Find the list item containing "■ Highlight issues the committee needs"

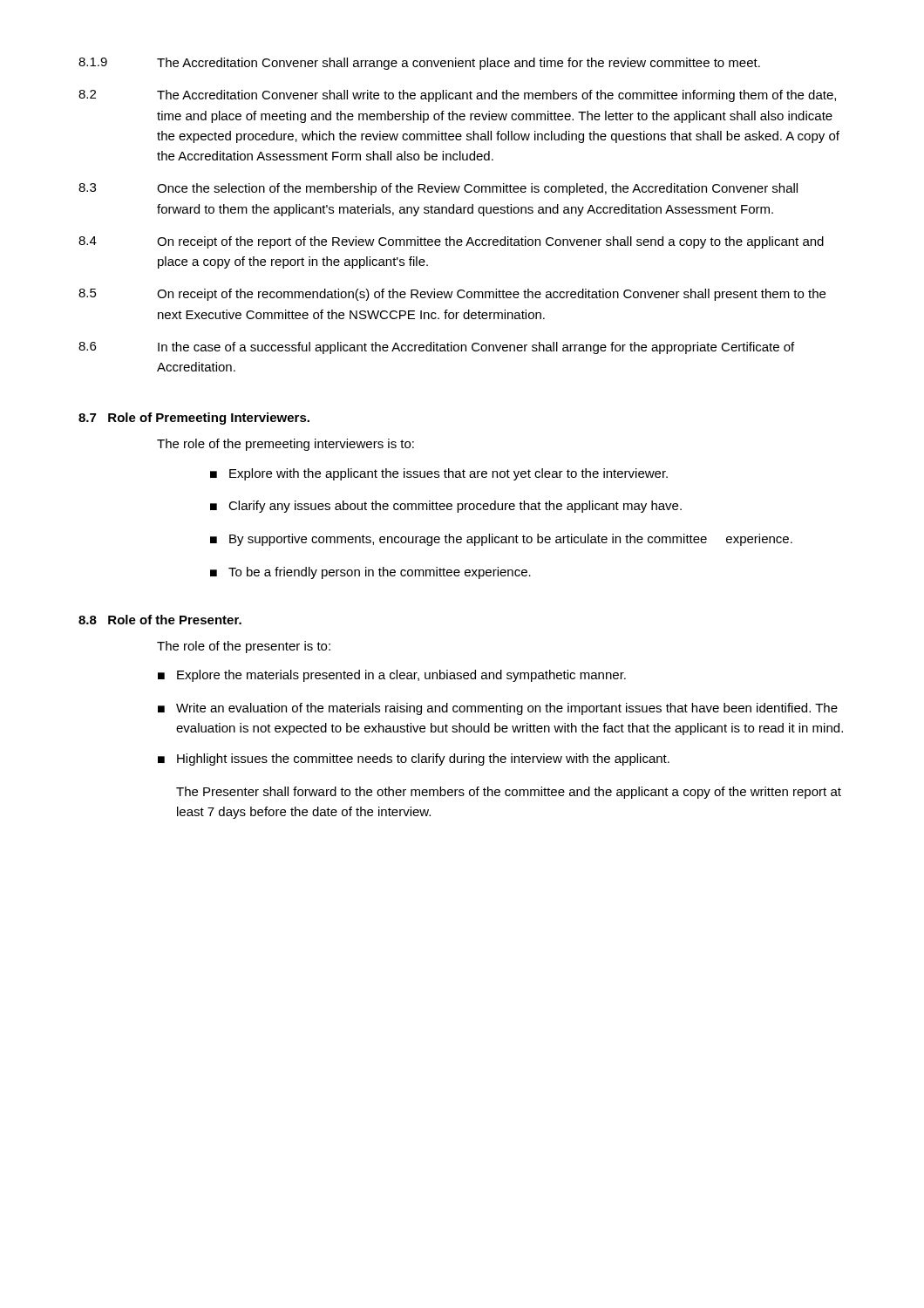click(501, 760)
